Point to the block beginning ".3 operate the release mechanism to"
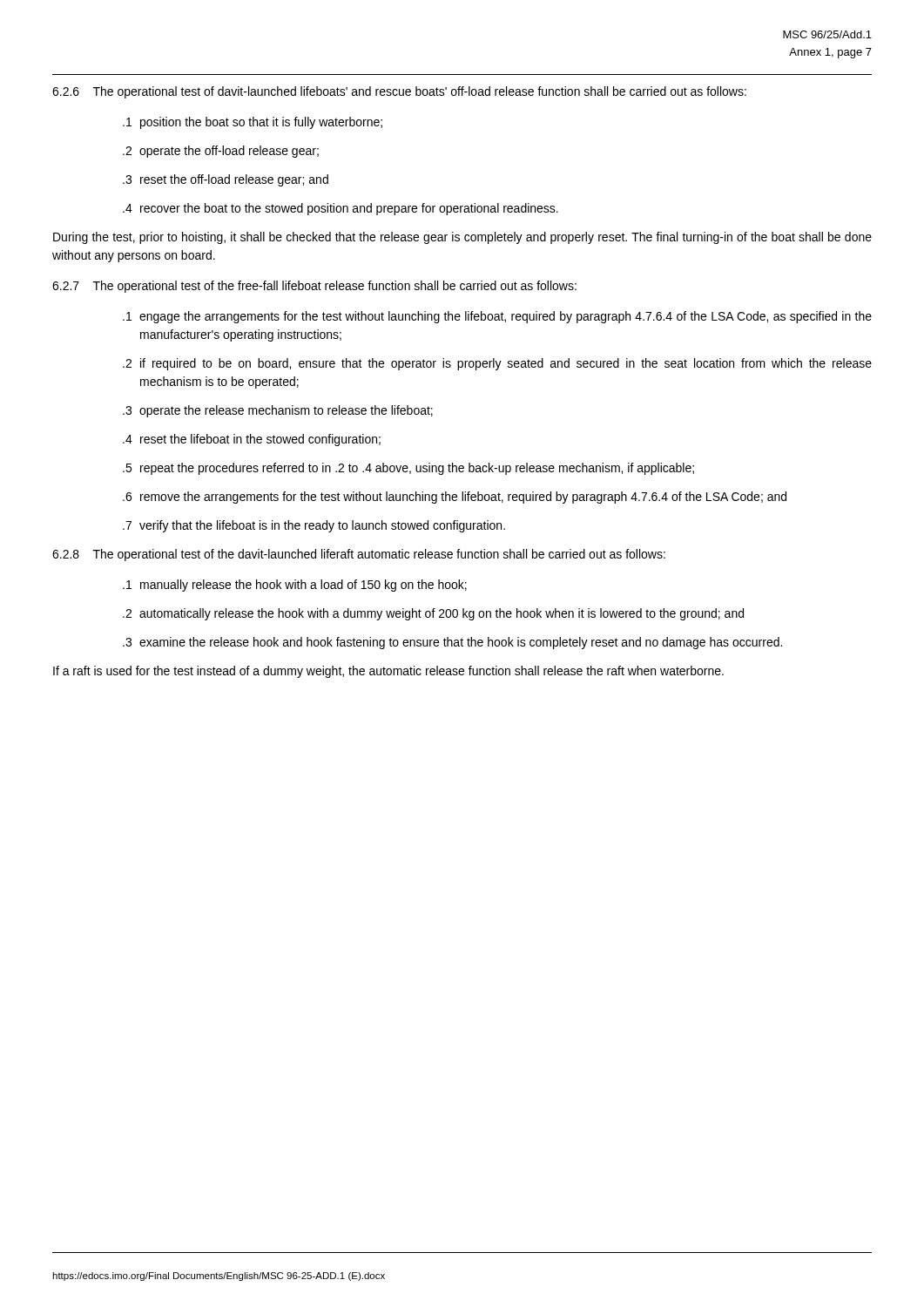 [278, 411]
